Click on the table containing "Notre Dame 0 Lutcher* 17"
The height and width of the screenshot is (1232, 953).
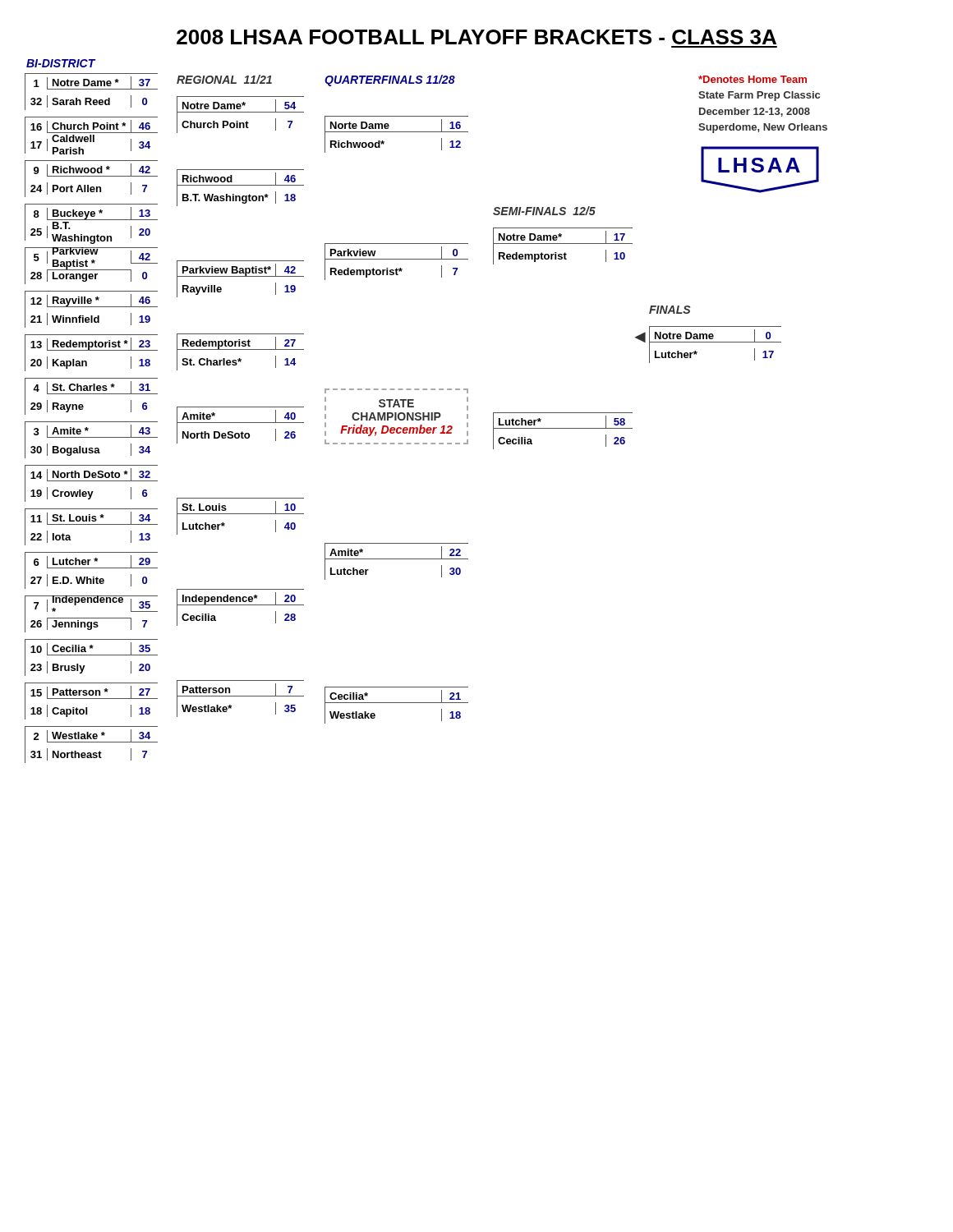(715, 345)
